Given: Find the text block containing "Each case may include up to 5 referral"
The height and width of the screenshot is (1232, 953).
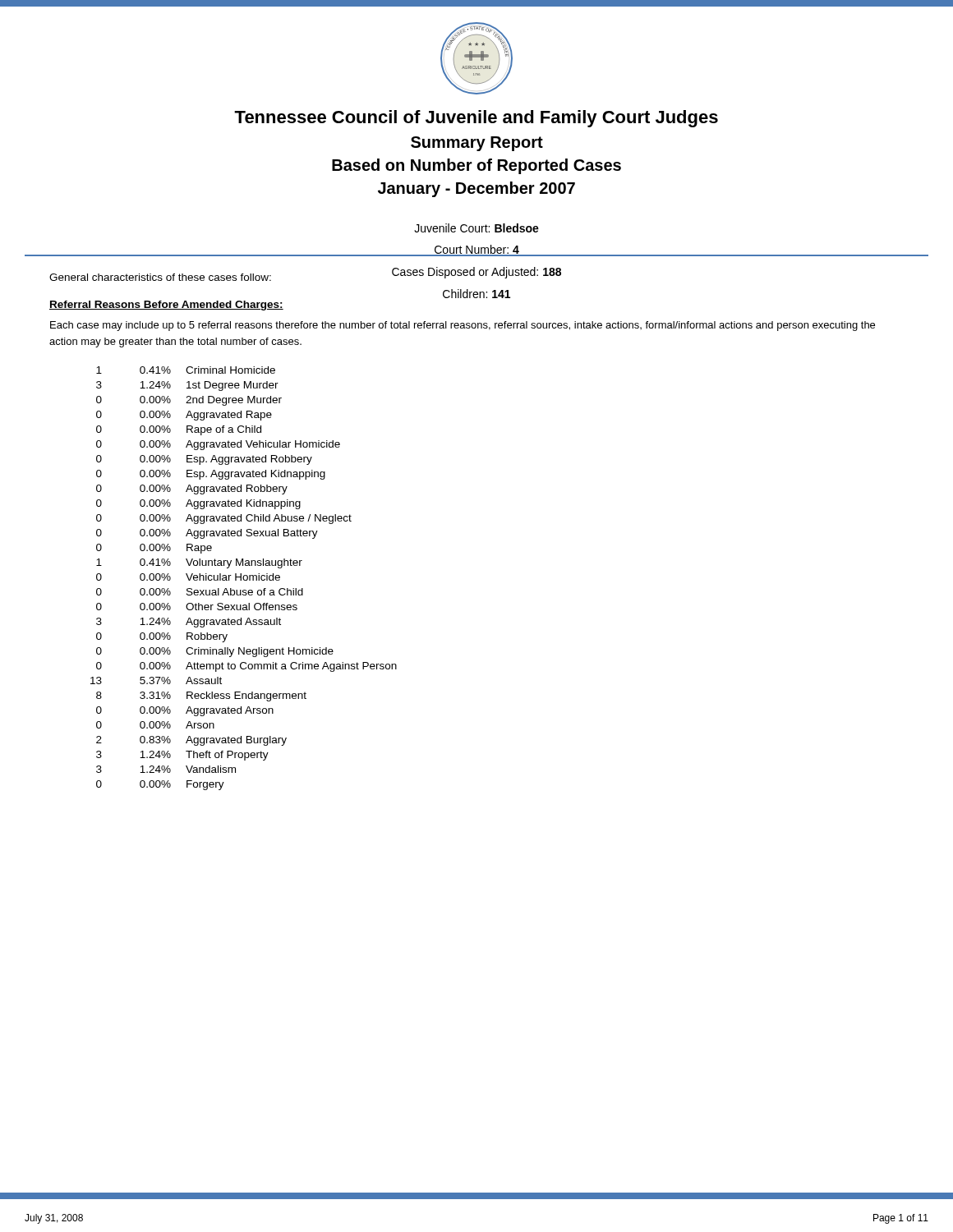Looking at the screenshot, I should (x=462, y=333).
